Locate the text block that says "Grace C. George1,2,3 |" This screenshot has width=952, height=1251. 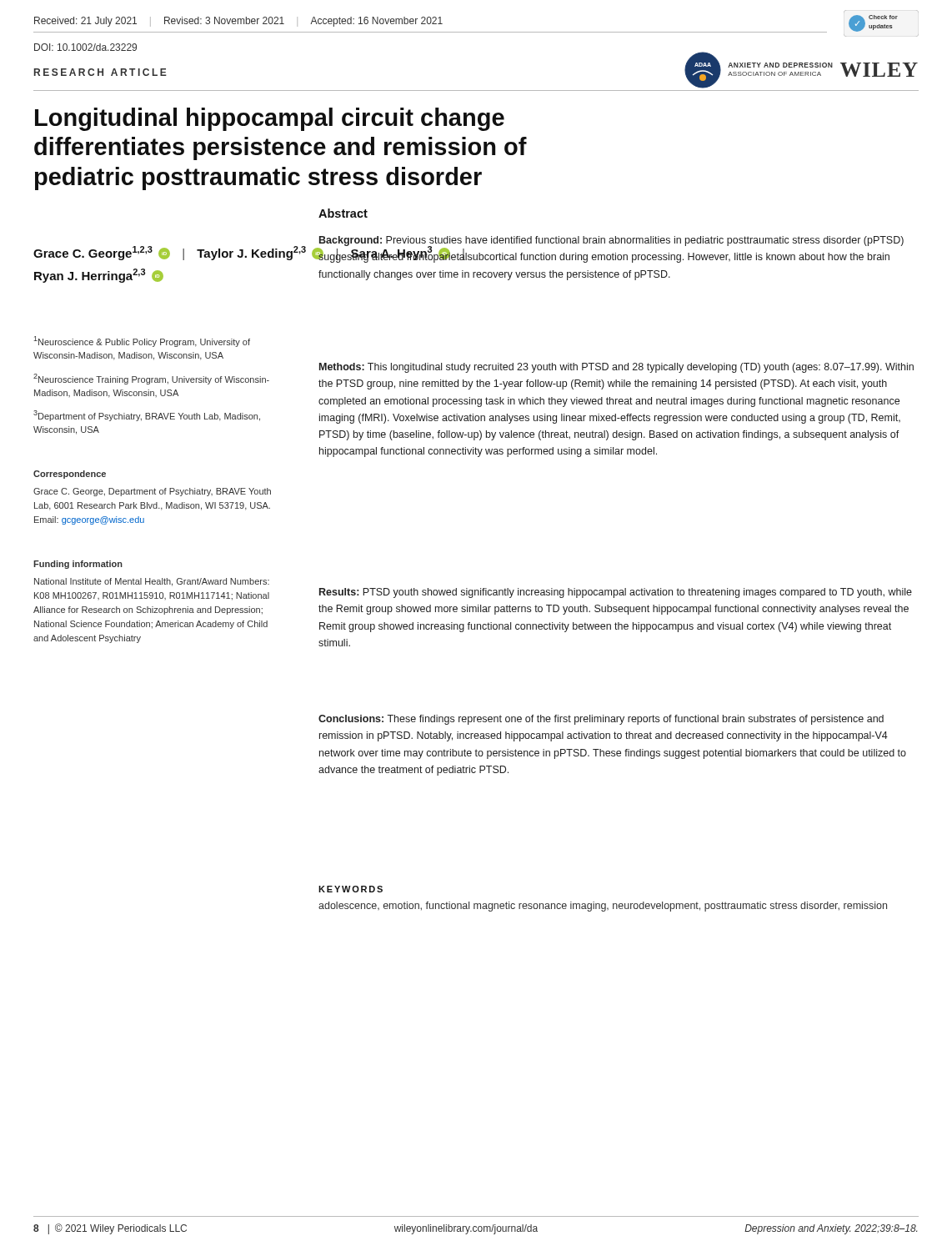point(249,264)
